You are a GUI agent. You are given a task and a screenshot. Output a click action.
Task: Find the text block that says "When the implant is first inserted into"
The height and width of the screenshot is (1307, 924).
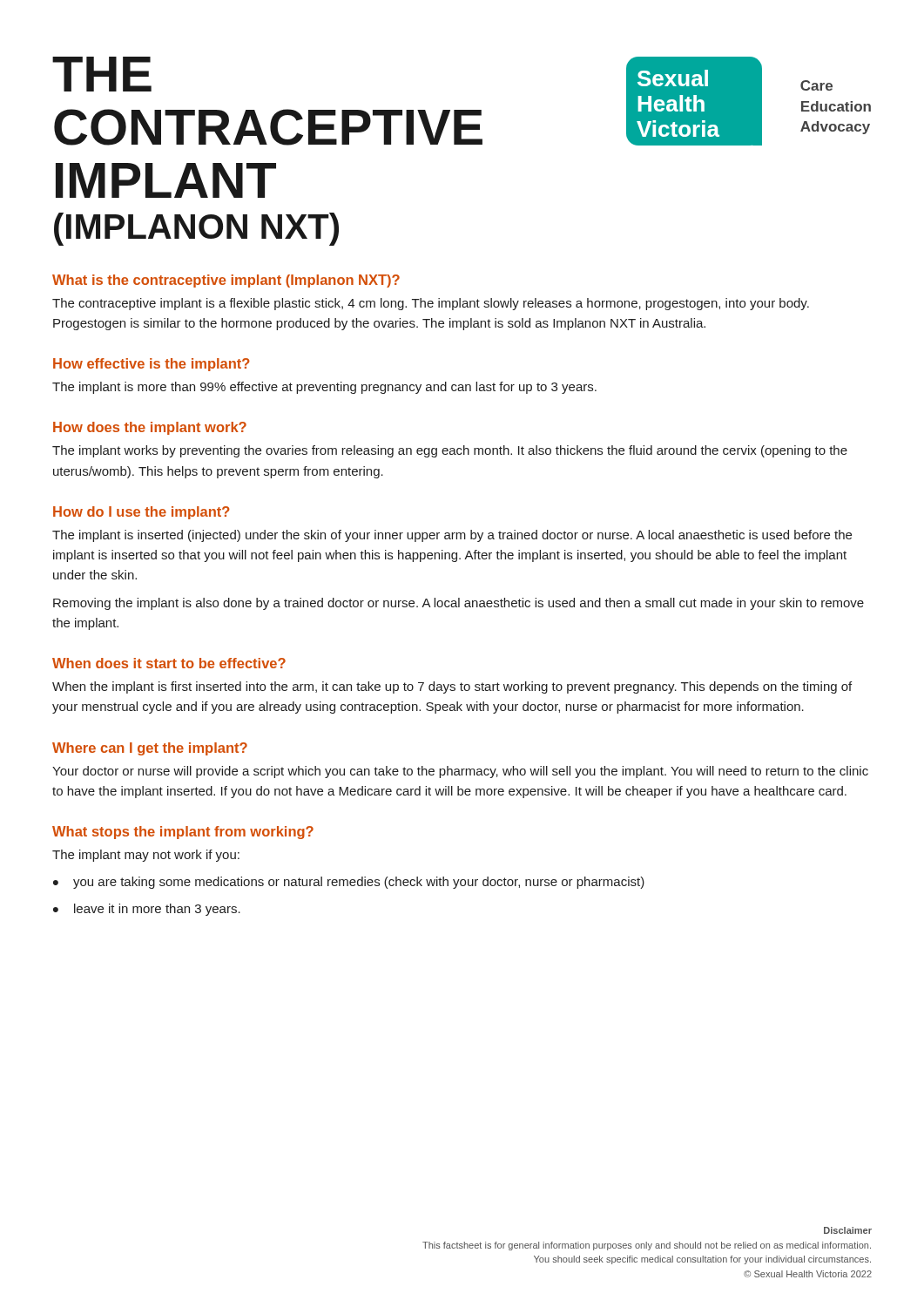tap(452, 696)
